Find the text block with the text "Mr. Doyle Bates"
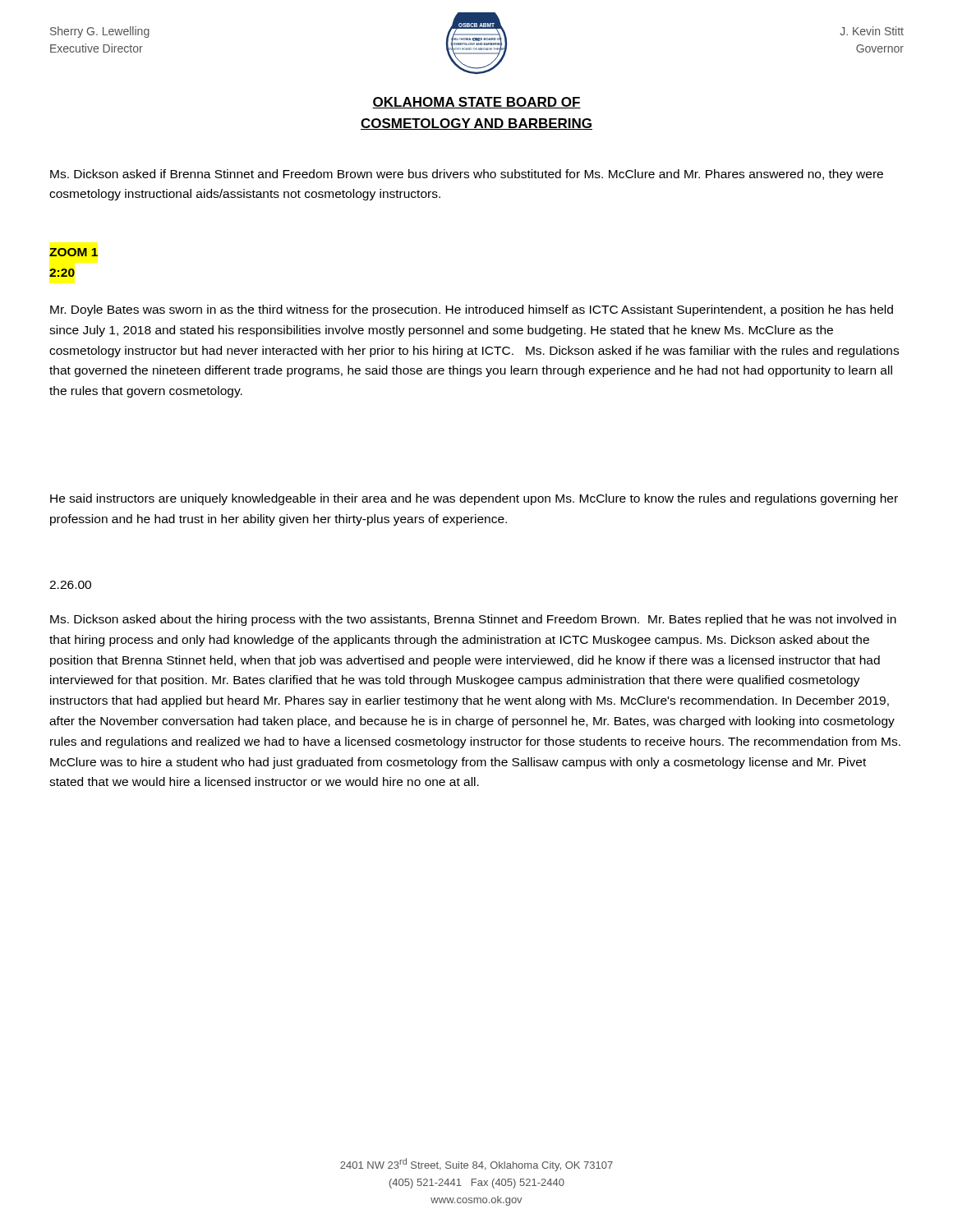The image size is (953, 1232). coord(474,350)
